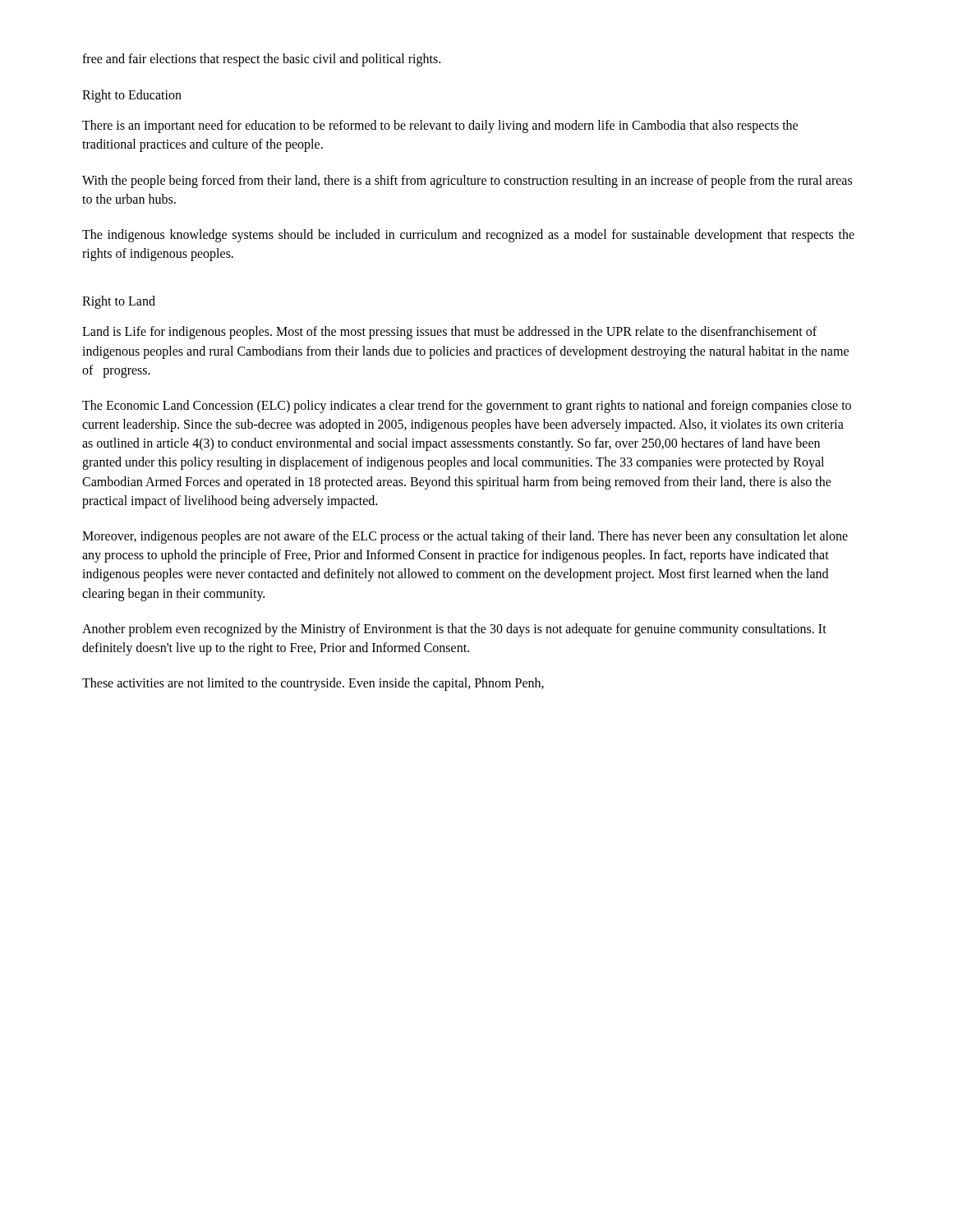The image size is (953, 1232).
Task: Click on the text block that reads "There is an important"
Action: pos(440,135)
